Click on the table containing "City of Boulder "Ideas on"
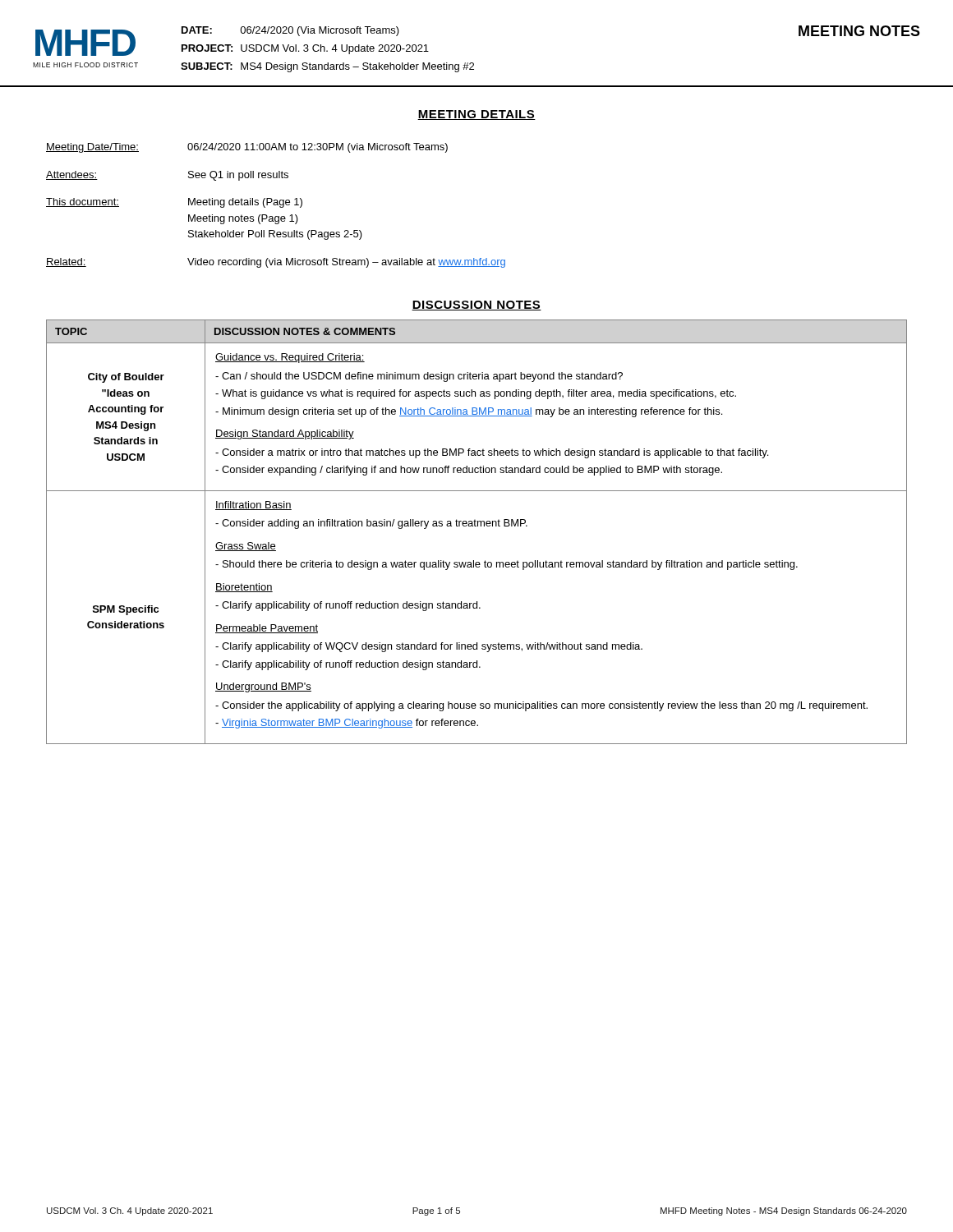Viewport: 953px width, 1232px height. pos(476,532)
